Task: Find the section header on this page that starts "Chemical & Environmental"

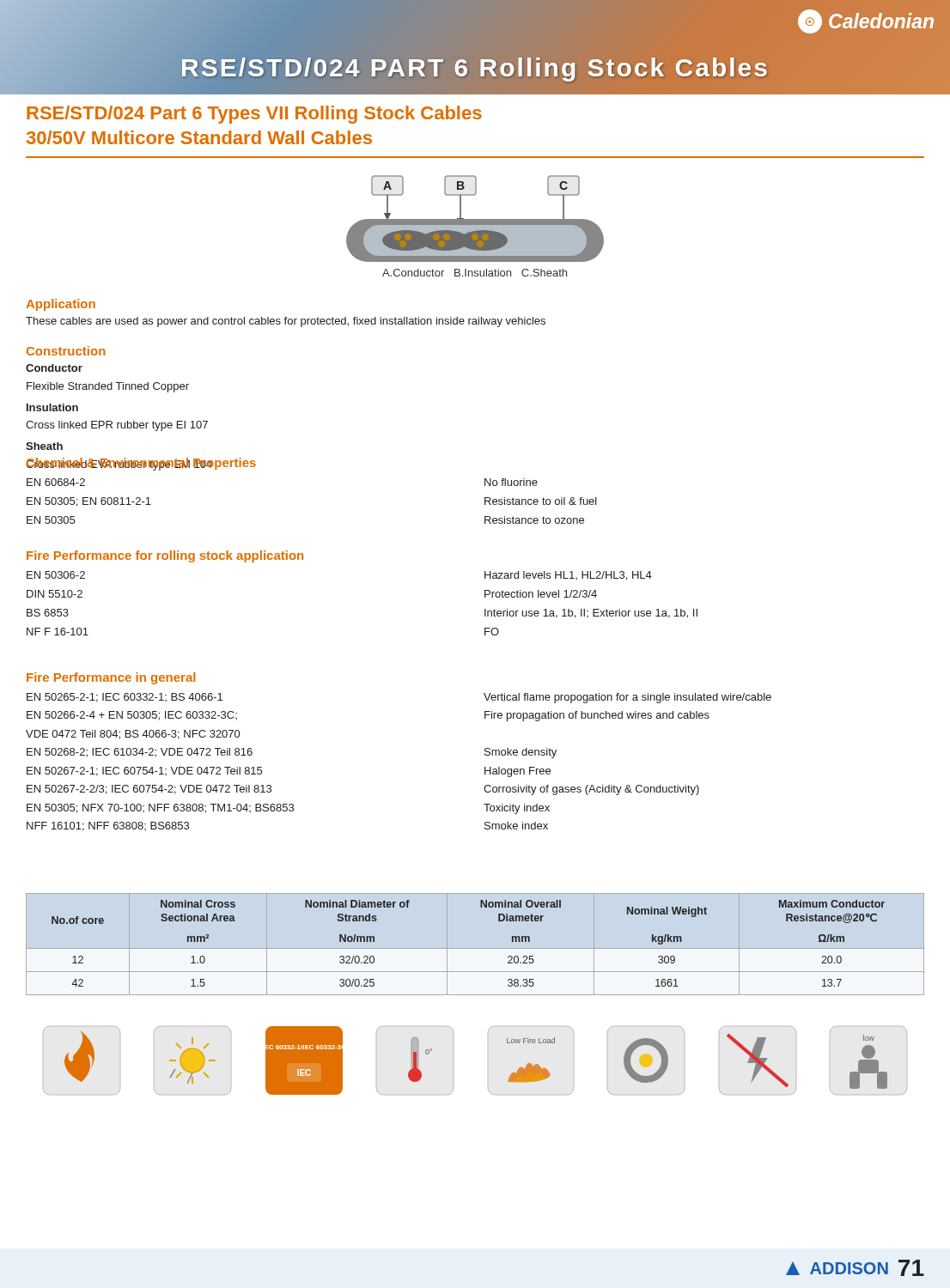Action: coord(141,462)
